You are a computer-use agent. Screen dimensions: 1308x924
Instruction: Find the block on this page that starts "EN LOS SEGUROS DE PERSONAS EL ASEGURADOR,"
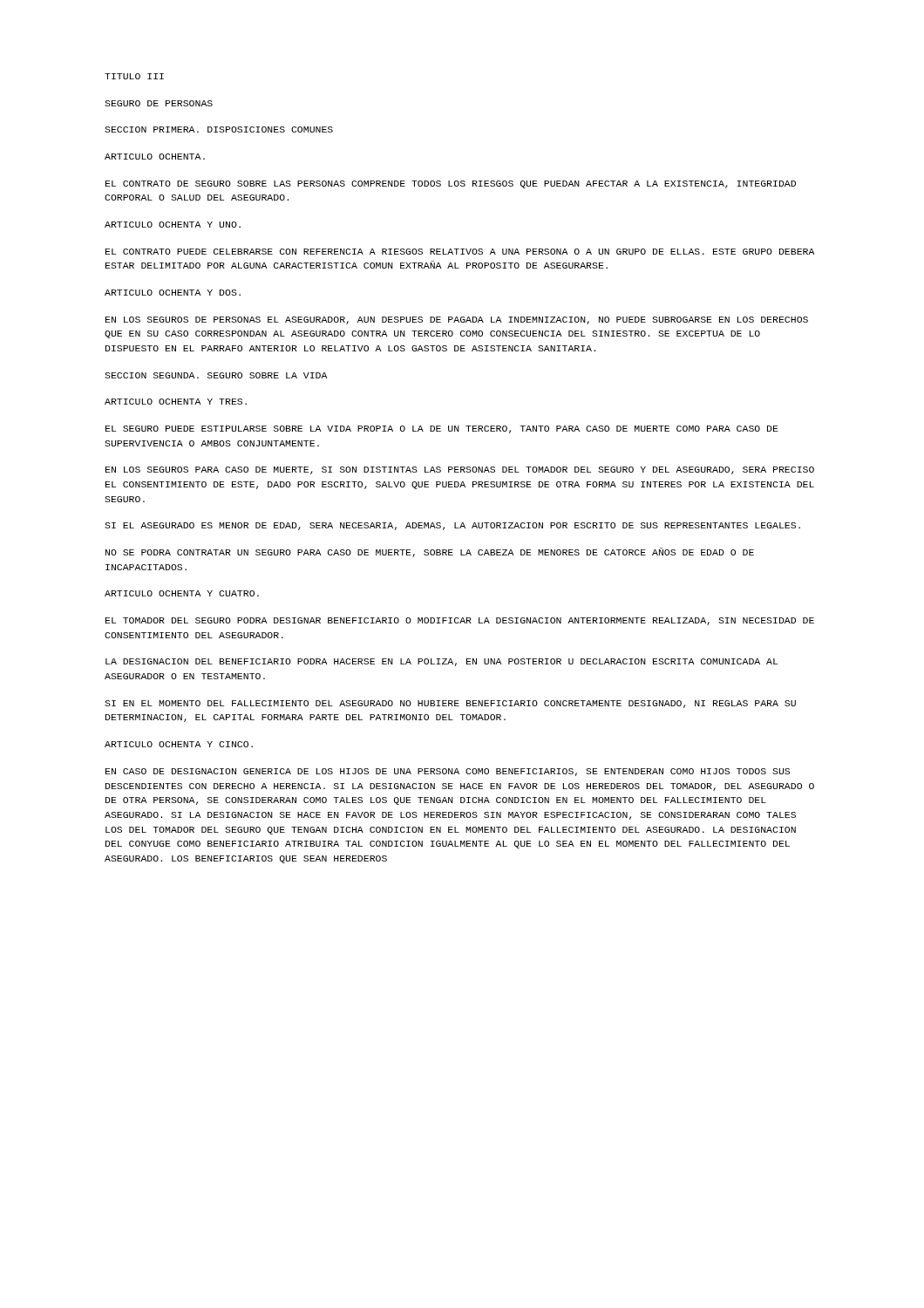pos(457,334)
